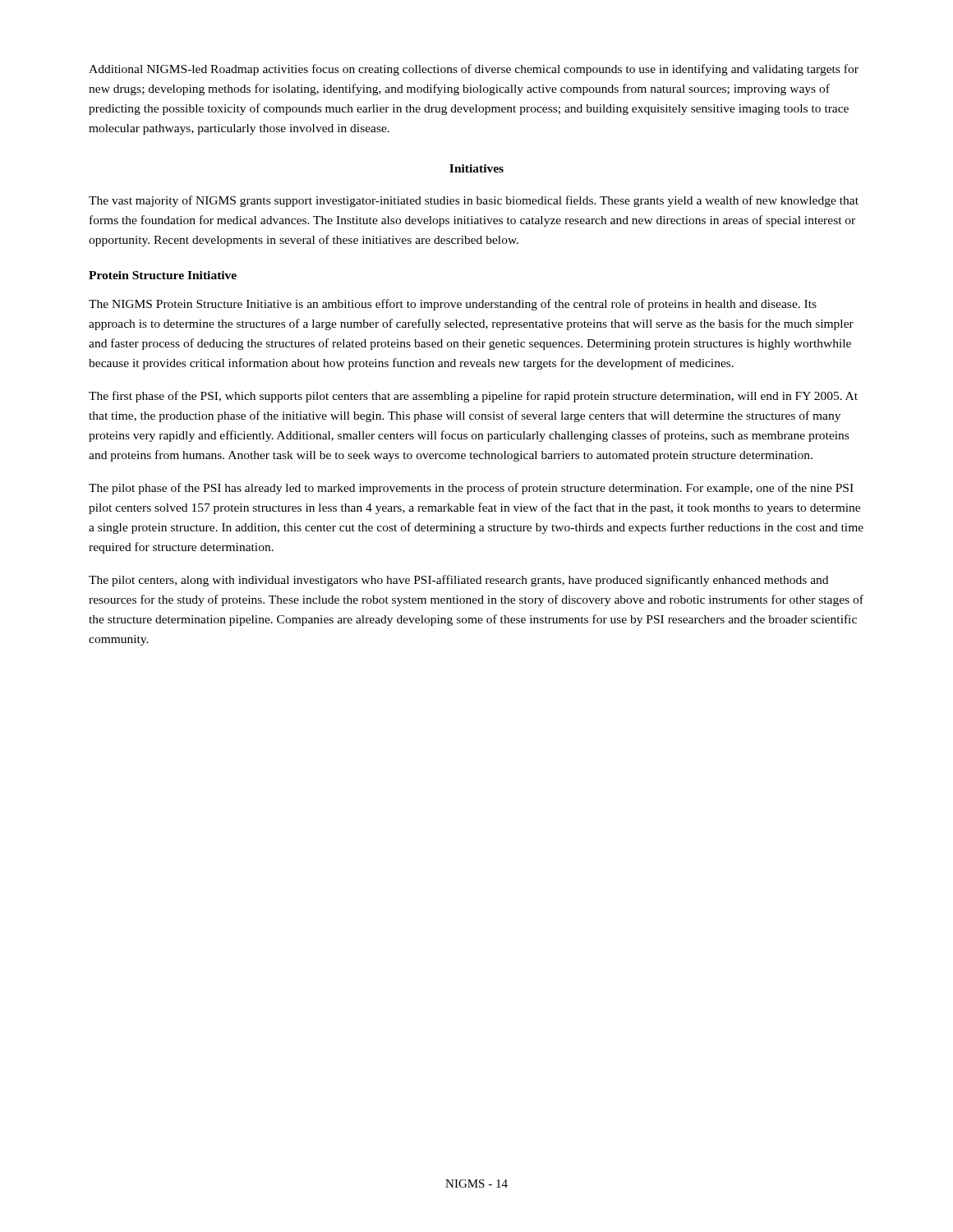Locate the element starting "Additional NIGMS-led Roadmap activities"
The width and height of the screenshot is (953, 1232).
coord(476,99)
